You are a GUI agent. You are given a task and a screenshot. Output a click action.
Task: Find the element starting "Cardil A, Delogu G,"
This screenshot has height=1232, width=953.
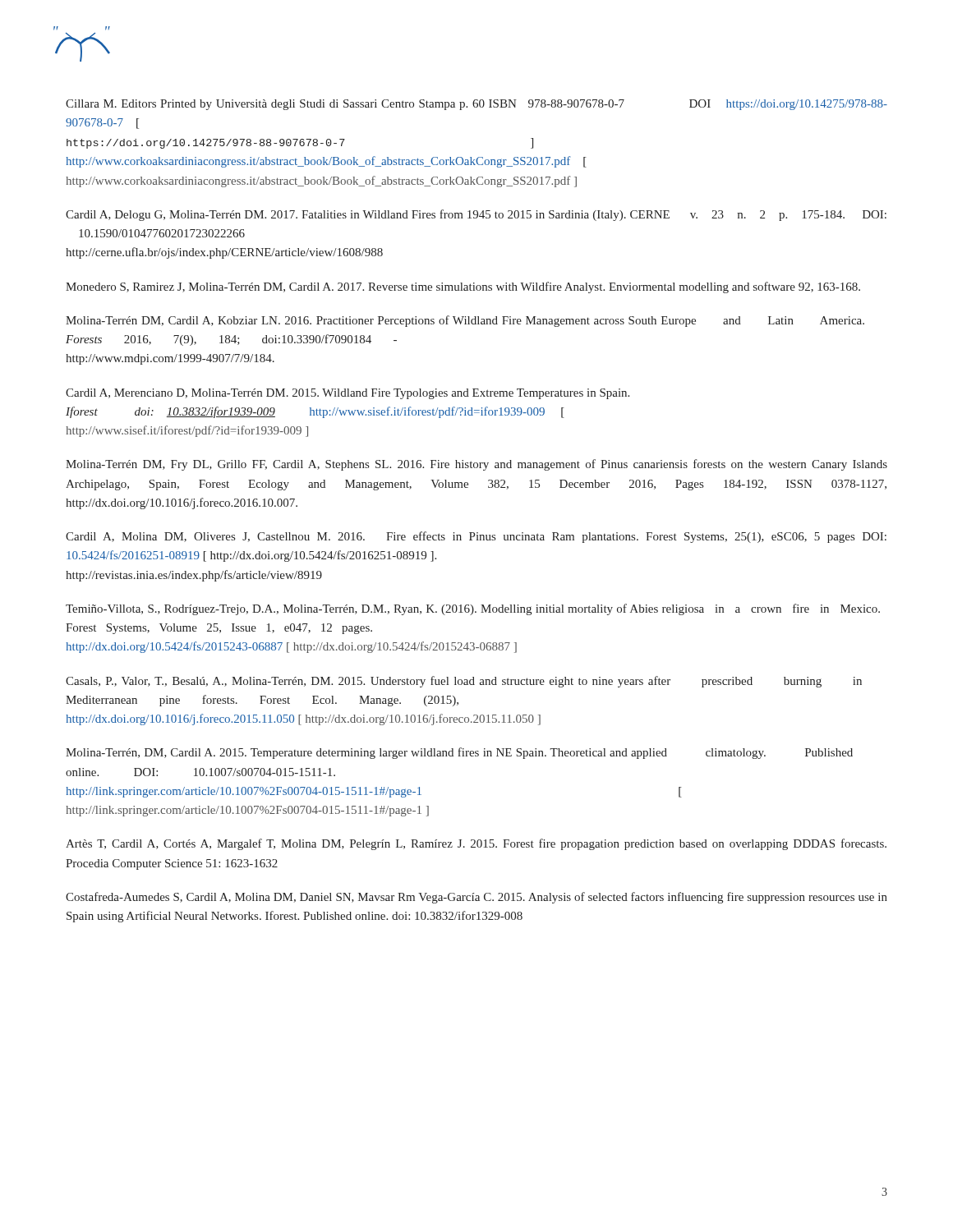(x=476, y=215)
